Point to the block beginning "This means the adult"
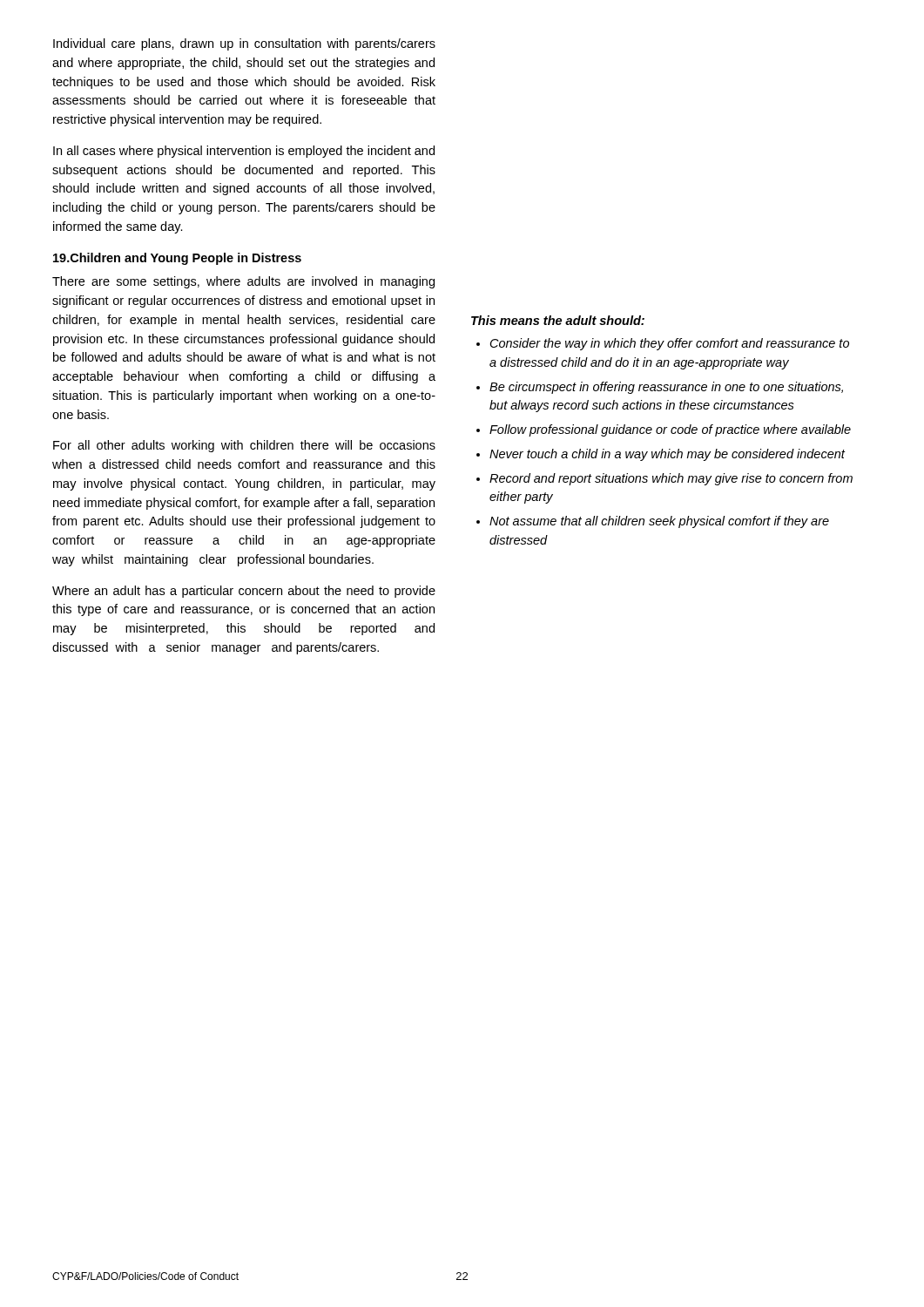This screenshot has width=924, height=1307. pos(558,321)
